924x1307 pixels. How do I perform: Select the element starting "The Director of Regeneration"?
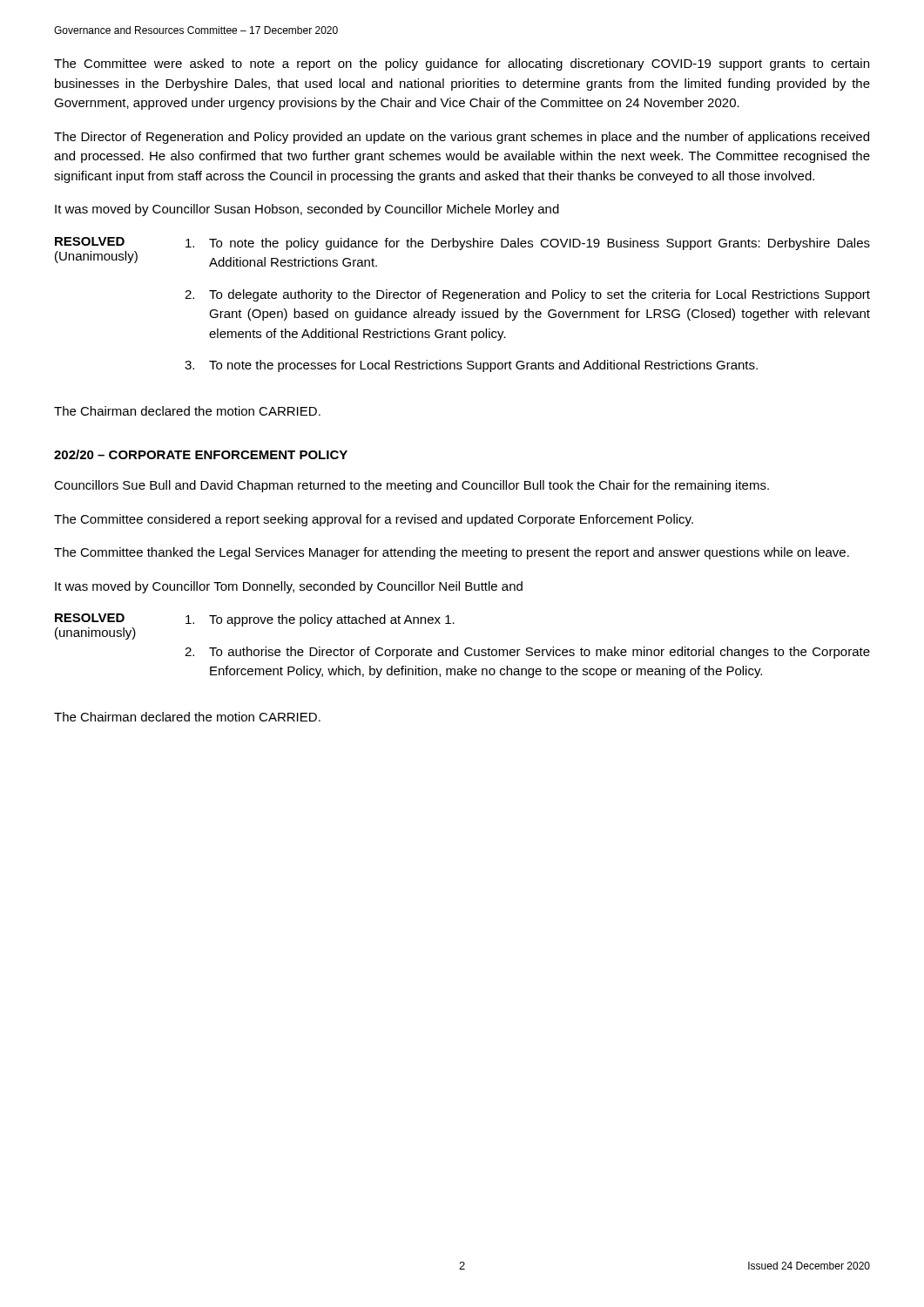[x=462, y=156]
